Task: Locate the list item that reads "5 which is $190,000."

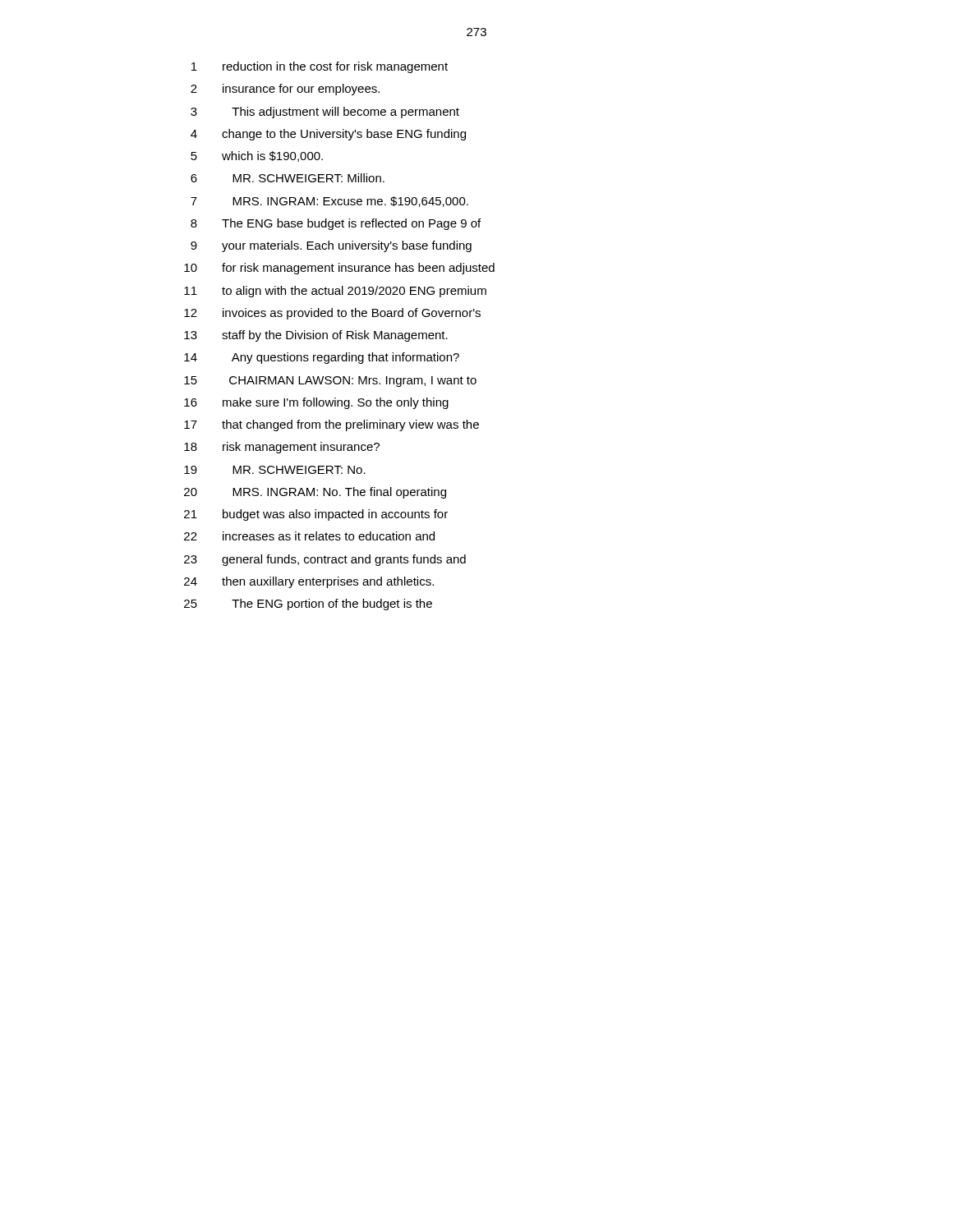Action: [257, 156]
